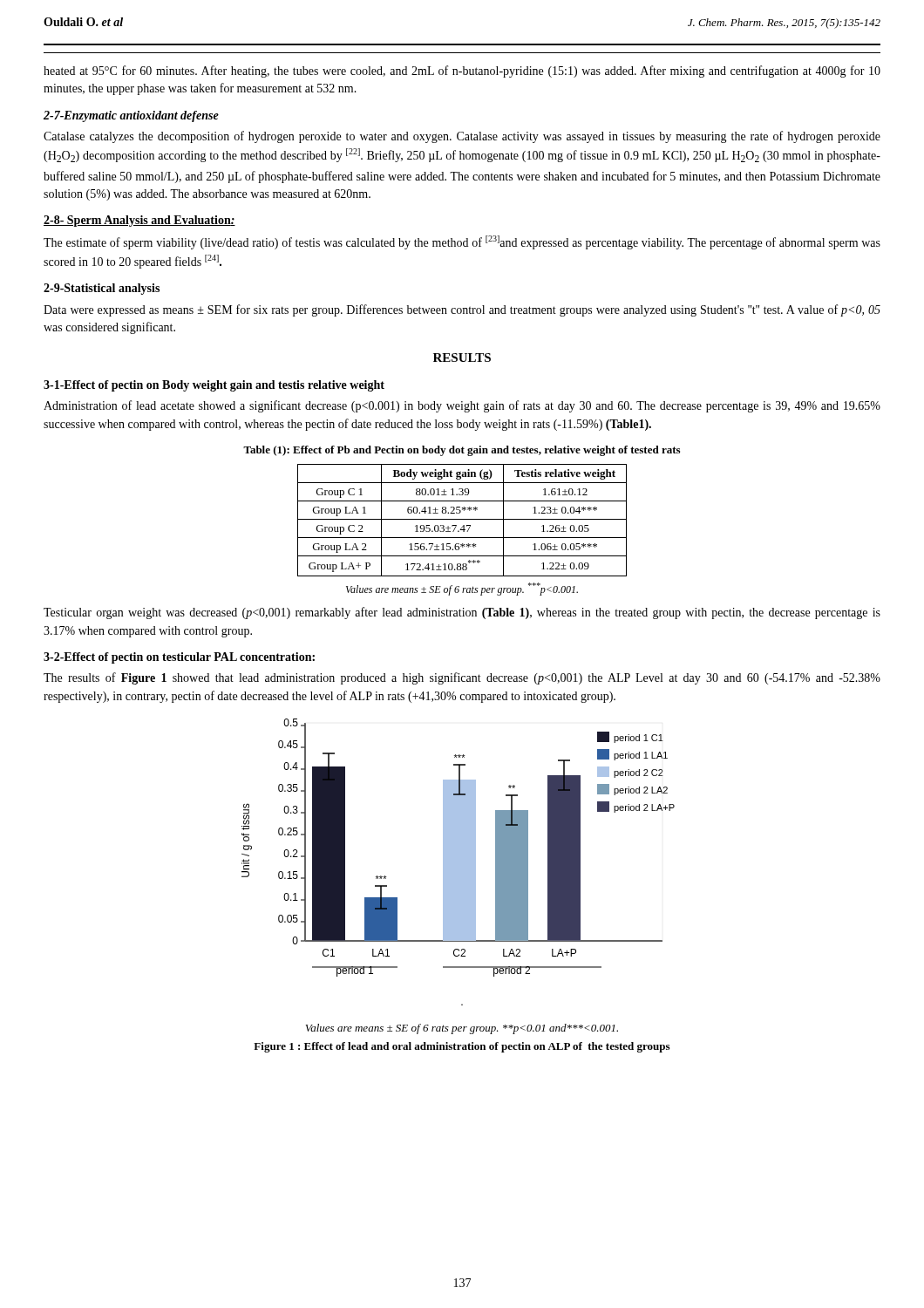Screen dimensions: 1308x924
Task: Click the caption that begins "Table (1): Effect"
Action: pos(462,450)
